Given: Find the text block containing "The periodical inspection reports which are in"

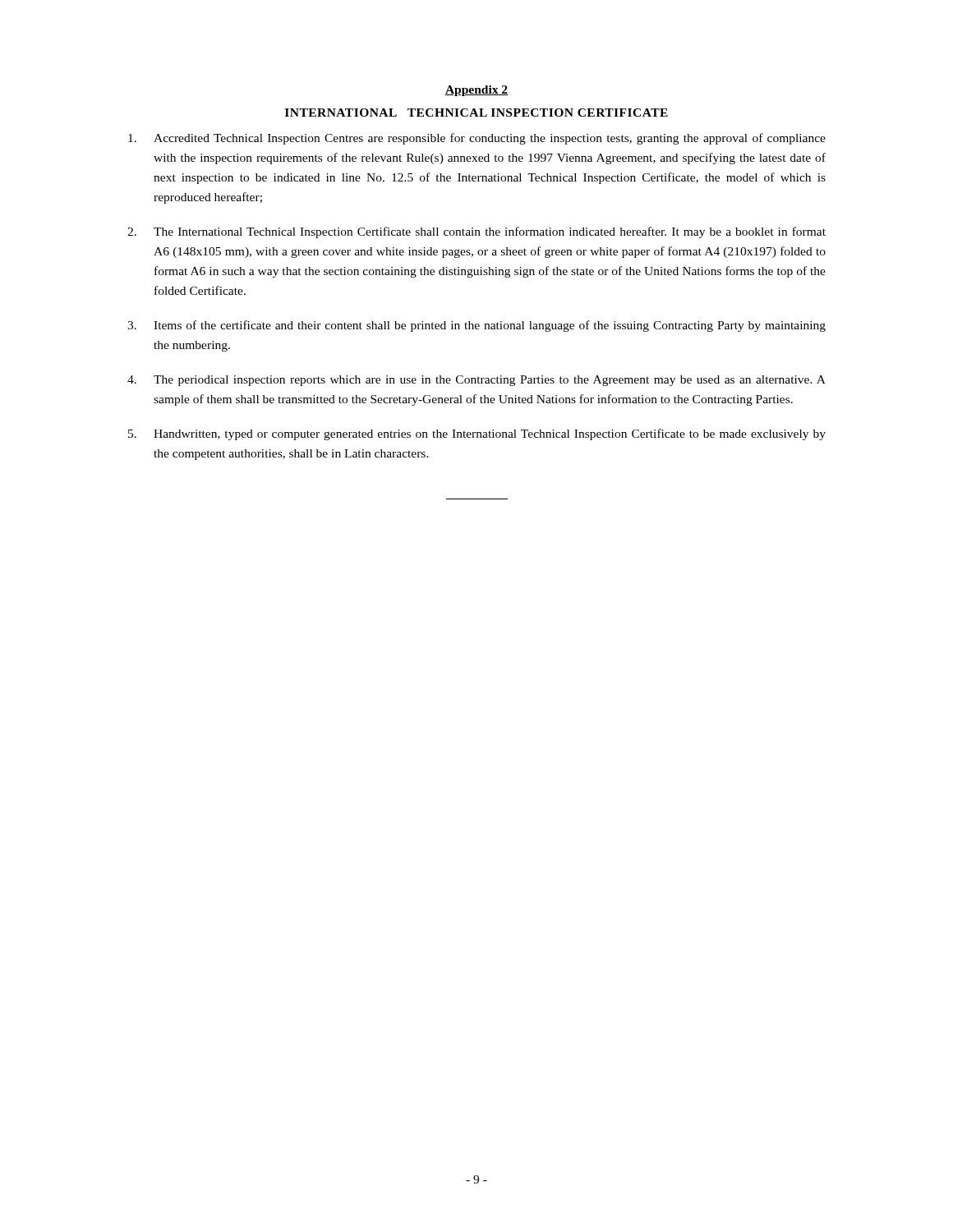Looking at the screenshot, I should coord(476,389).
